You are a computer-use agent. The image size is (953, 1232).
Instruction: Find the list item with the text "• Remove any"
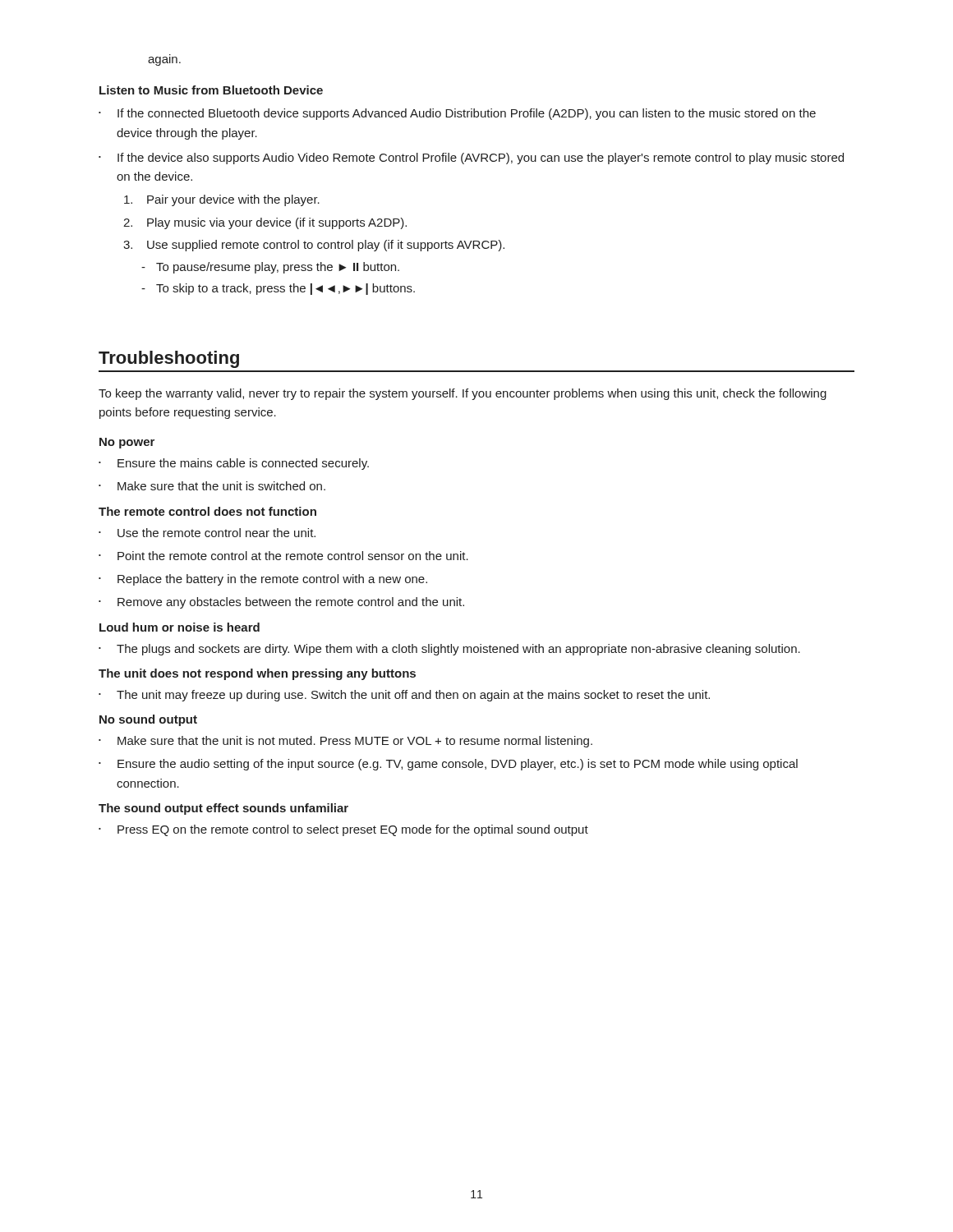tap(282, 602)
